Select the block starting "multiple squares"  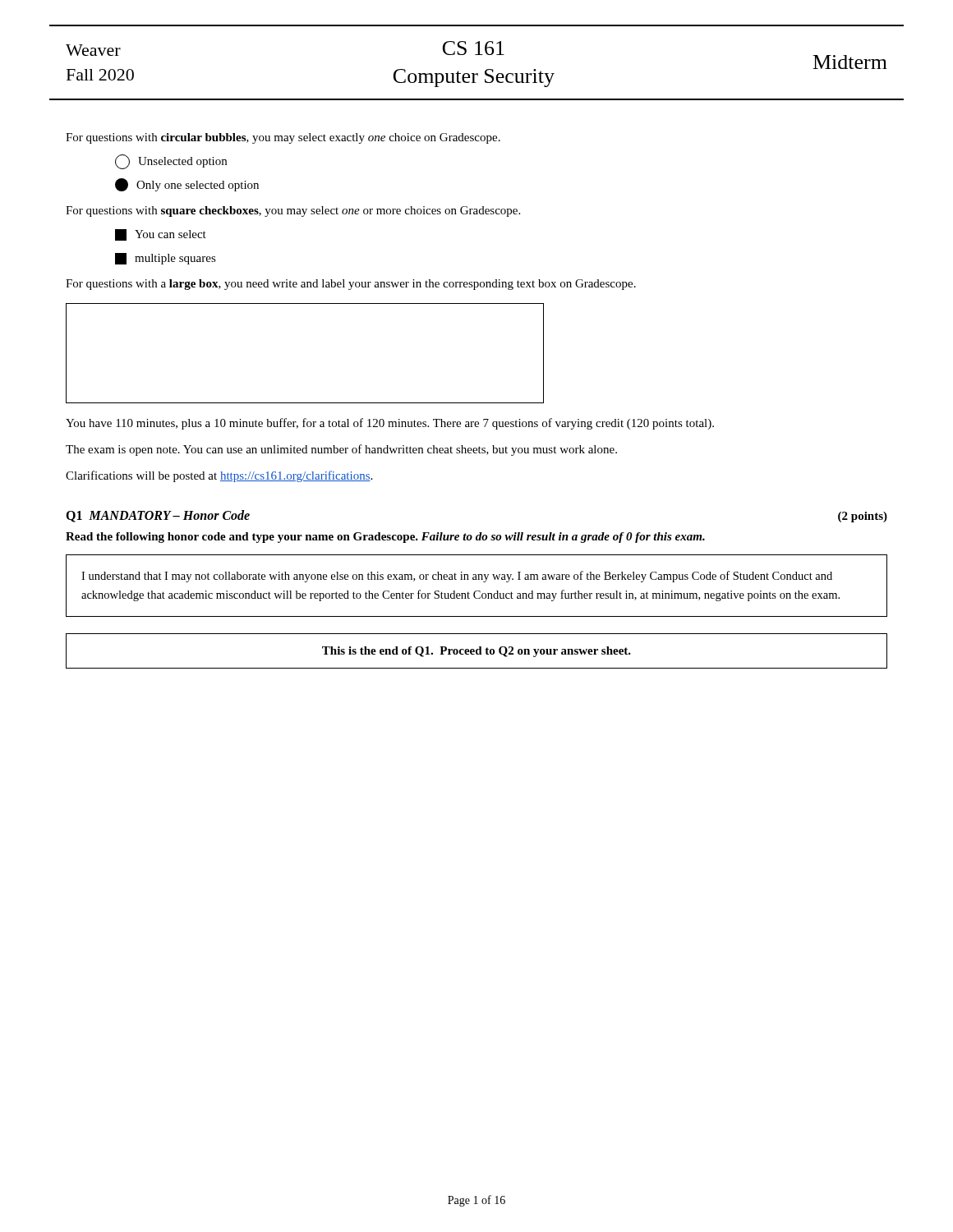point(165,258)
